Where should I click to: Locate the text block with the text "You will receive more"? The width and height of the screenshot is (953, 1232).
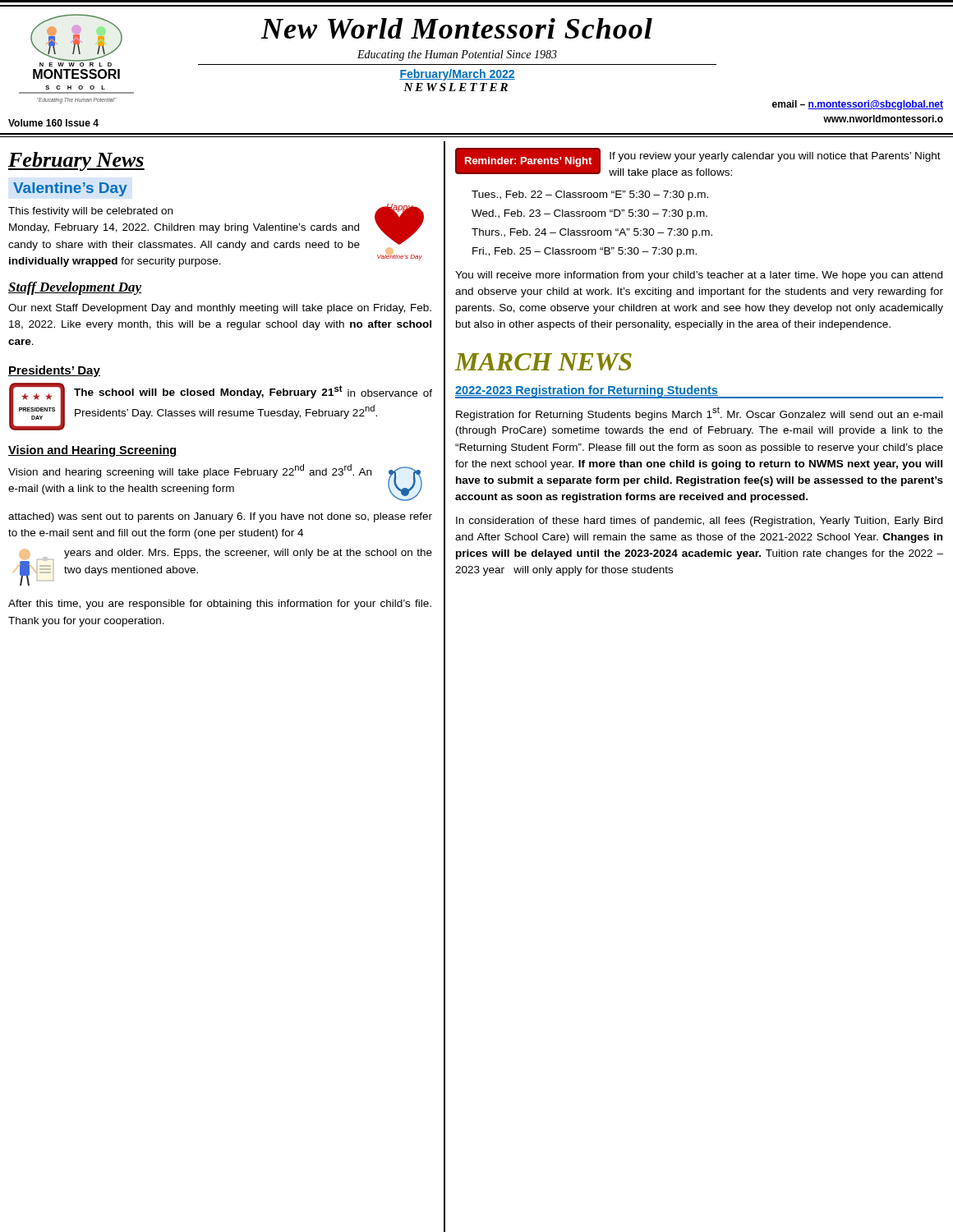(x=699, y=299)
